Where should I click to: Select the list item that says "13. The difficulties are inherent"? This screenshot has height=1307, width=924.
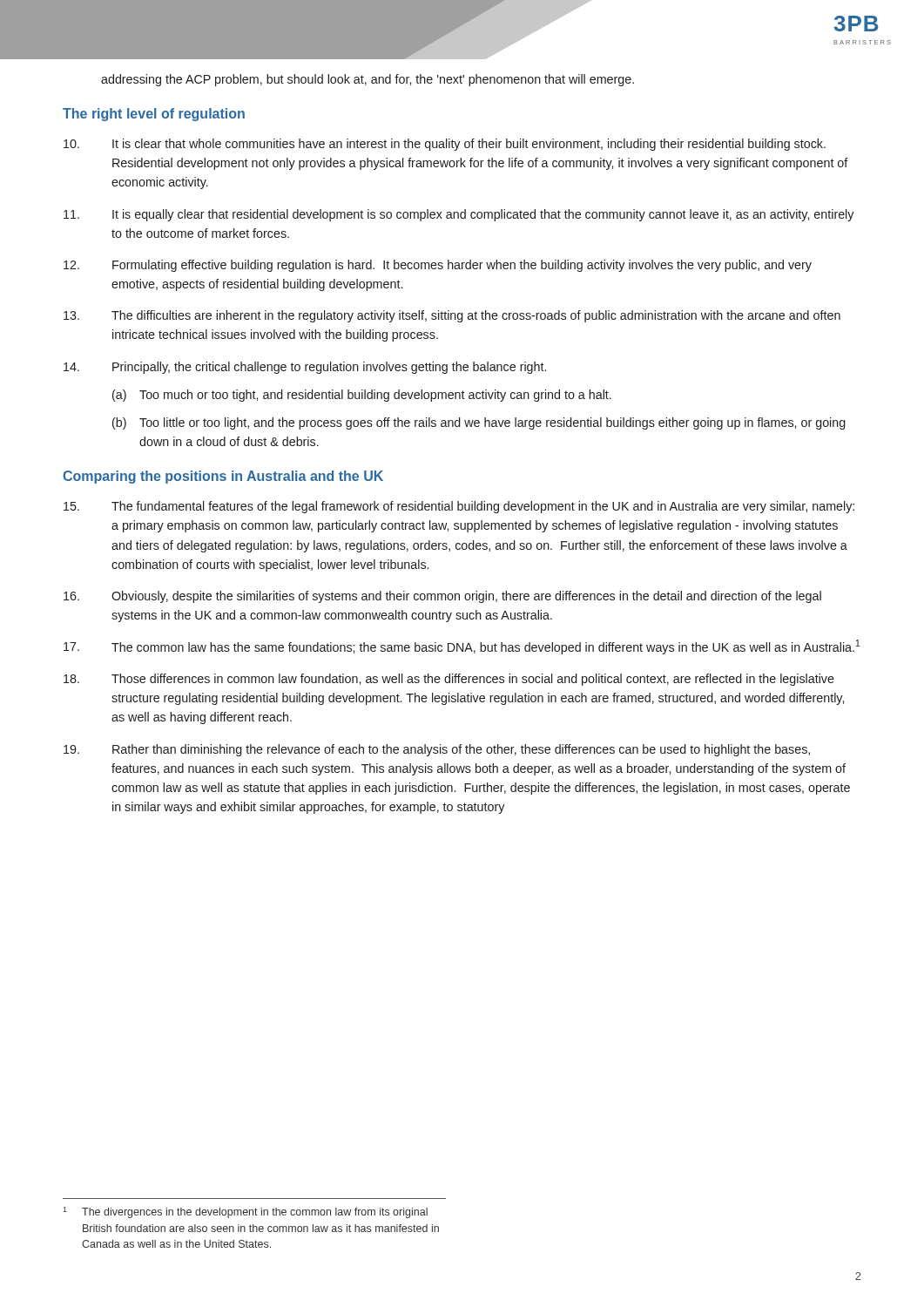462,325
